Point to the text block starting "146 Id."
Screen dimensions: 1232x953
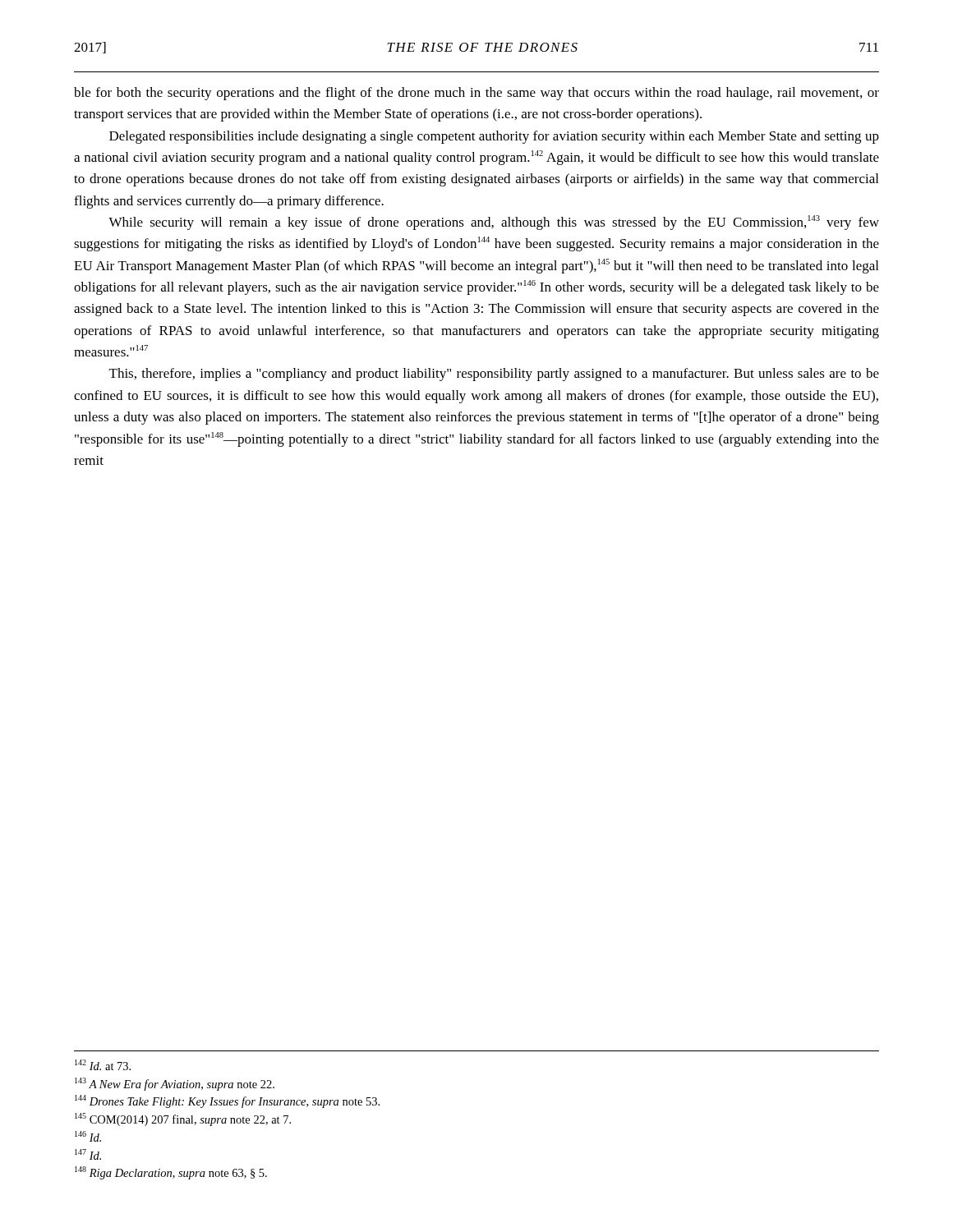(88, 1137)
